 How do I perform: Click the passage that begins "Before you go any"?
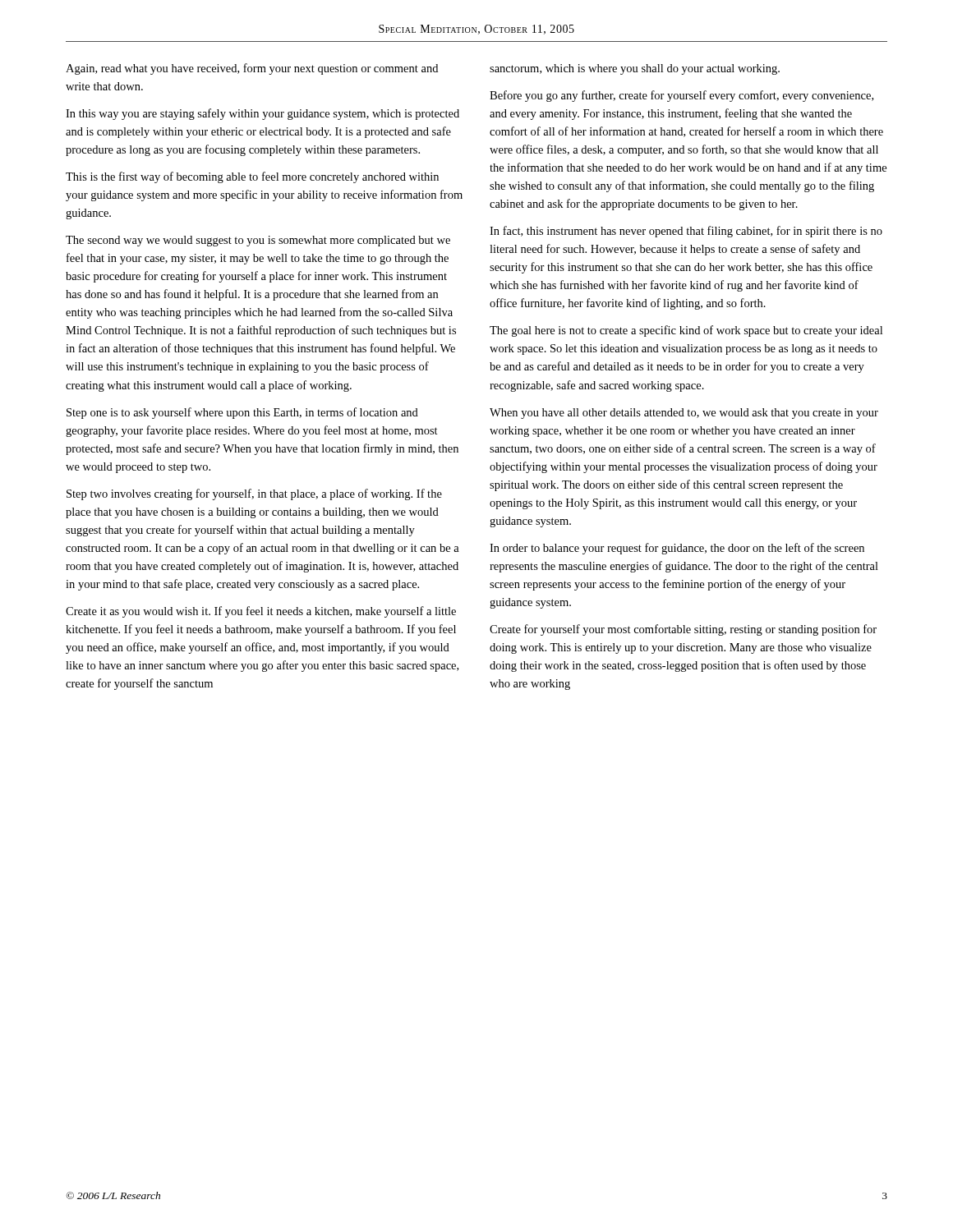688,150
